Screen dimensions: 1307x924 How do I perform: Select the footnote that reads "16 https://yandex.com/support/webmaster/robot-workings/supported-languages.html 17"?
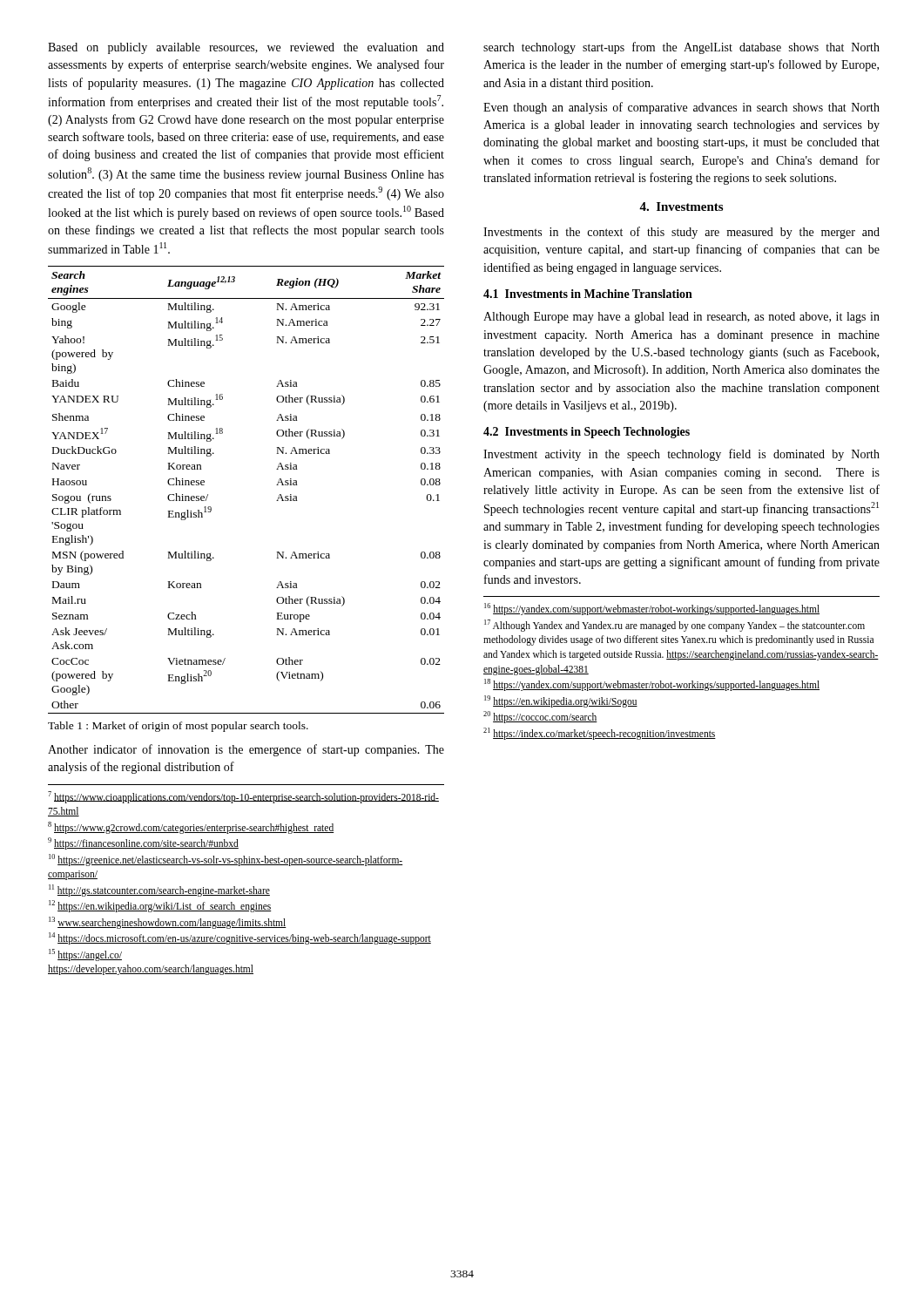click(681, 671)
